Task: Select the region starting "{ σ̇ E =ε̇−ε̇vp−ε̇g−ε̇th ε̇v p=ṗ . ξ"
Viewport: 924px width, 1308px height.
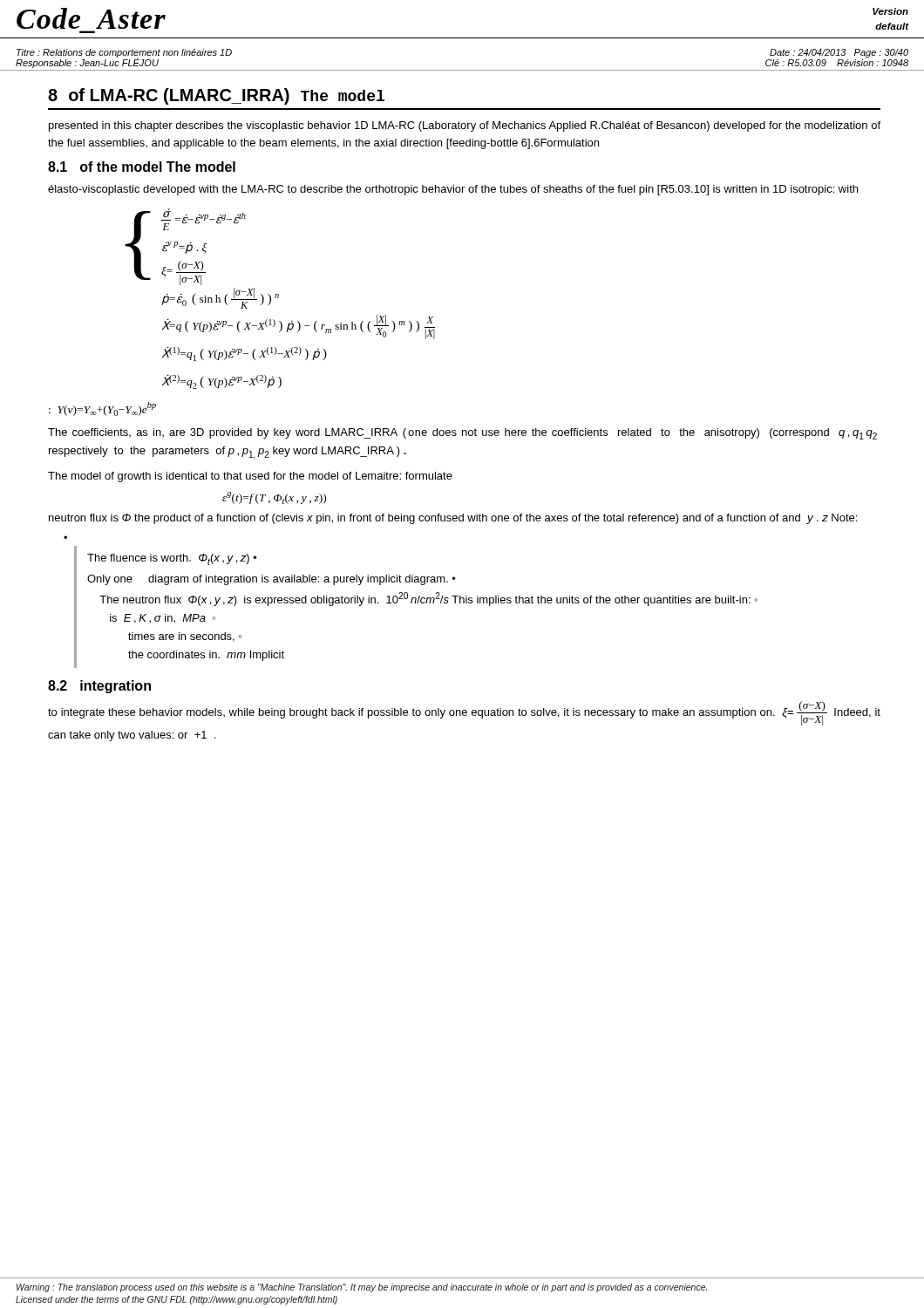Action: [277, 300]
